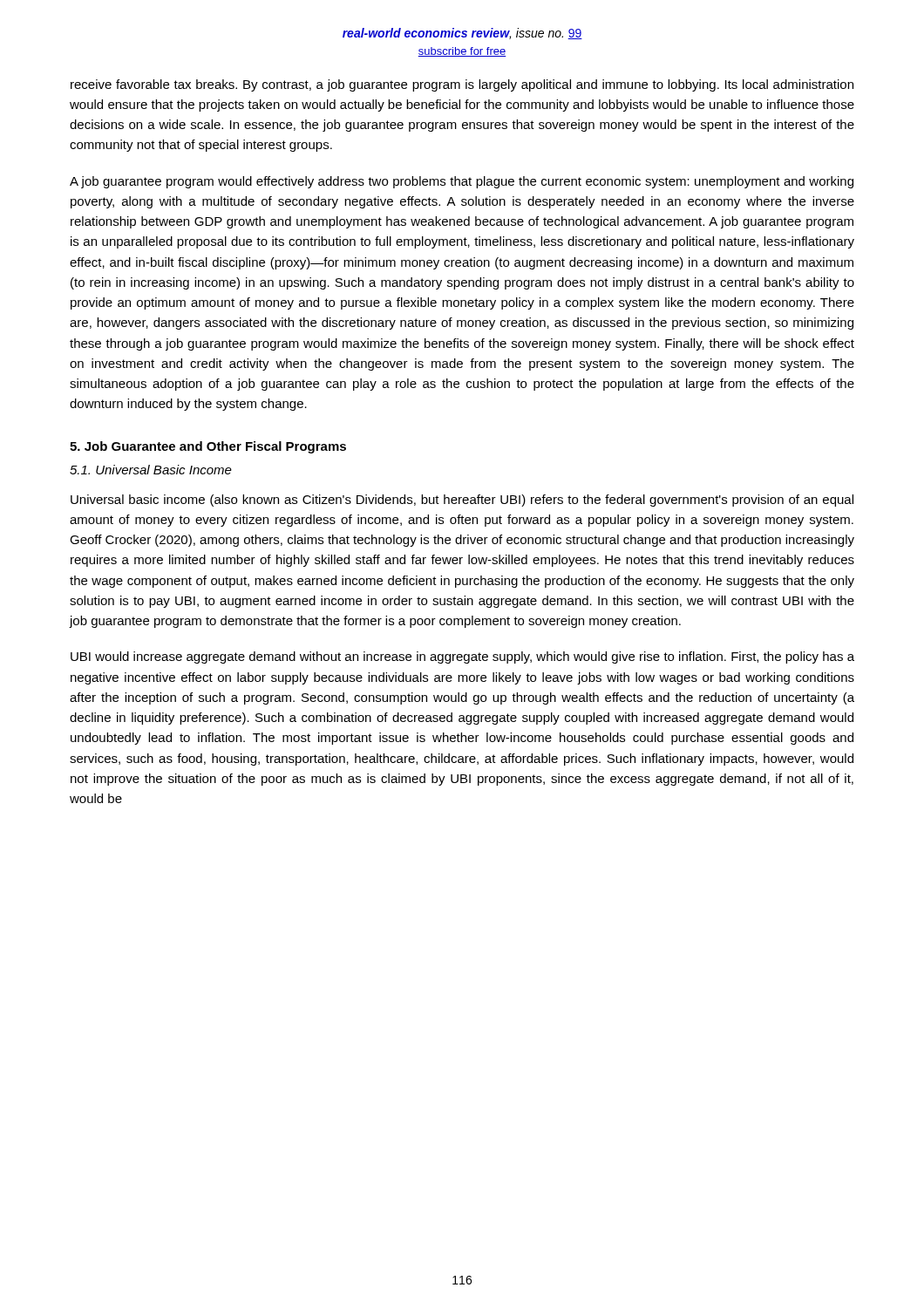Select the passage starting "receive favorable tax breaks. By contrast, a"
The height and width of the screenshot is (1308, 924).
(x=462, y=114)
